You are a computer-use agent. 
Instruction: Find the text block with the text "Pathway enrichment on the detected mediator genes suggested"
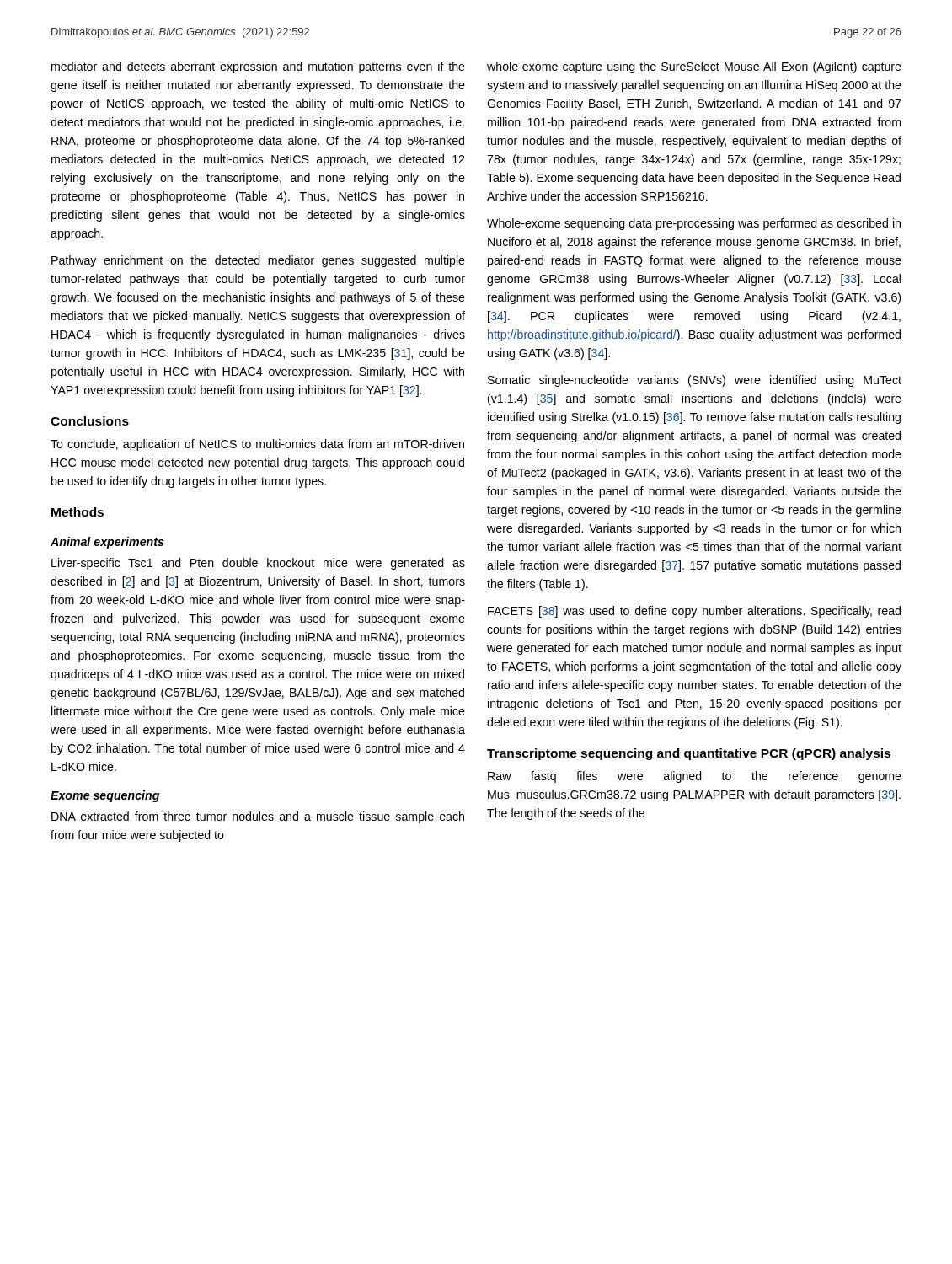[x=258, y=325]
